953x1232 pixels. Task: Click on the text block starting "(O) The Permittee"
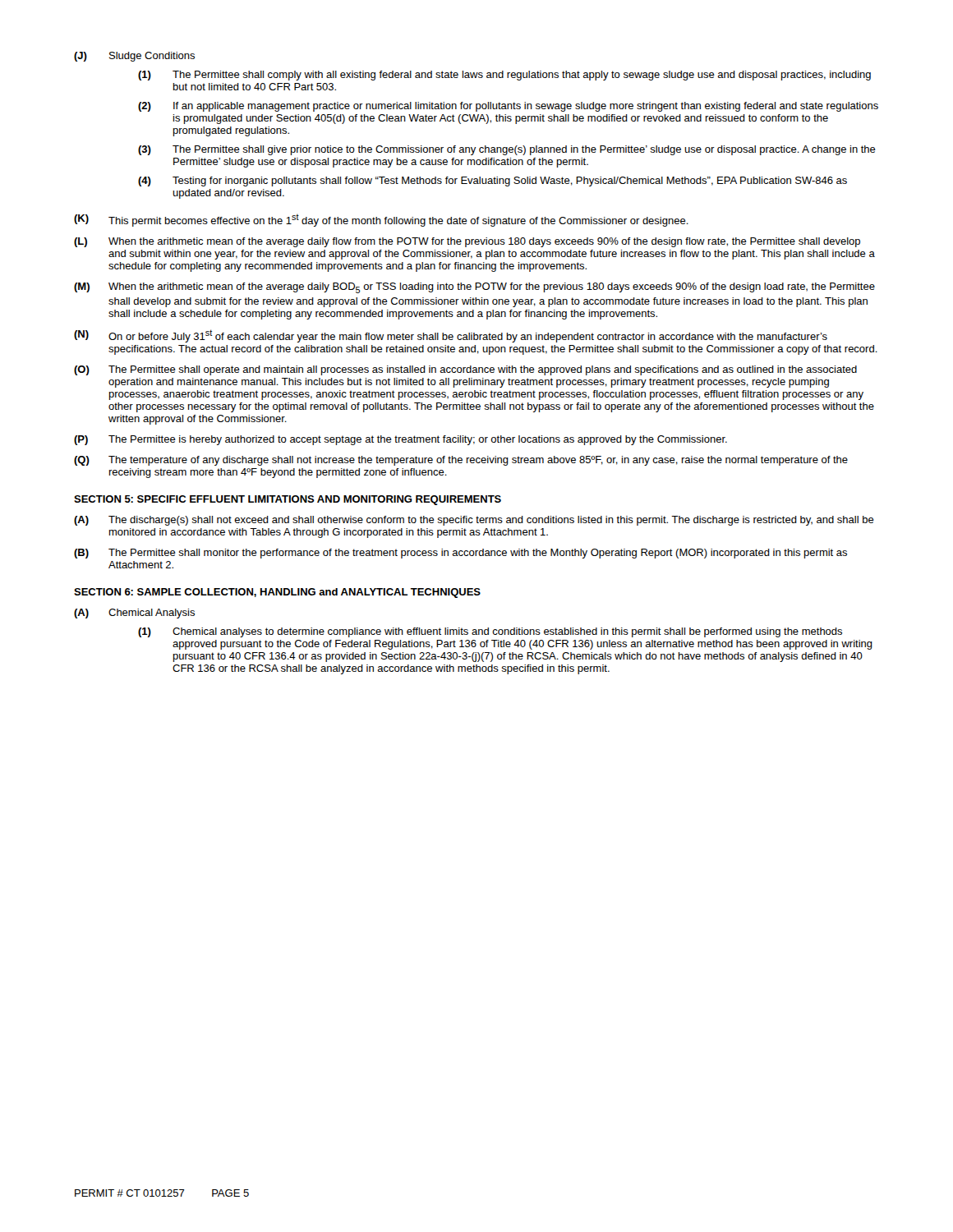tap(476, 394)
